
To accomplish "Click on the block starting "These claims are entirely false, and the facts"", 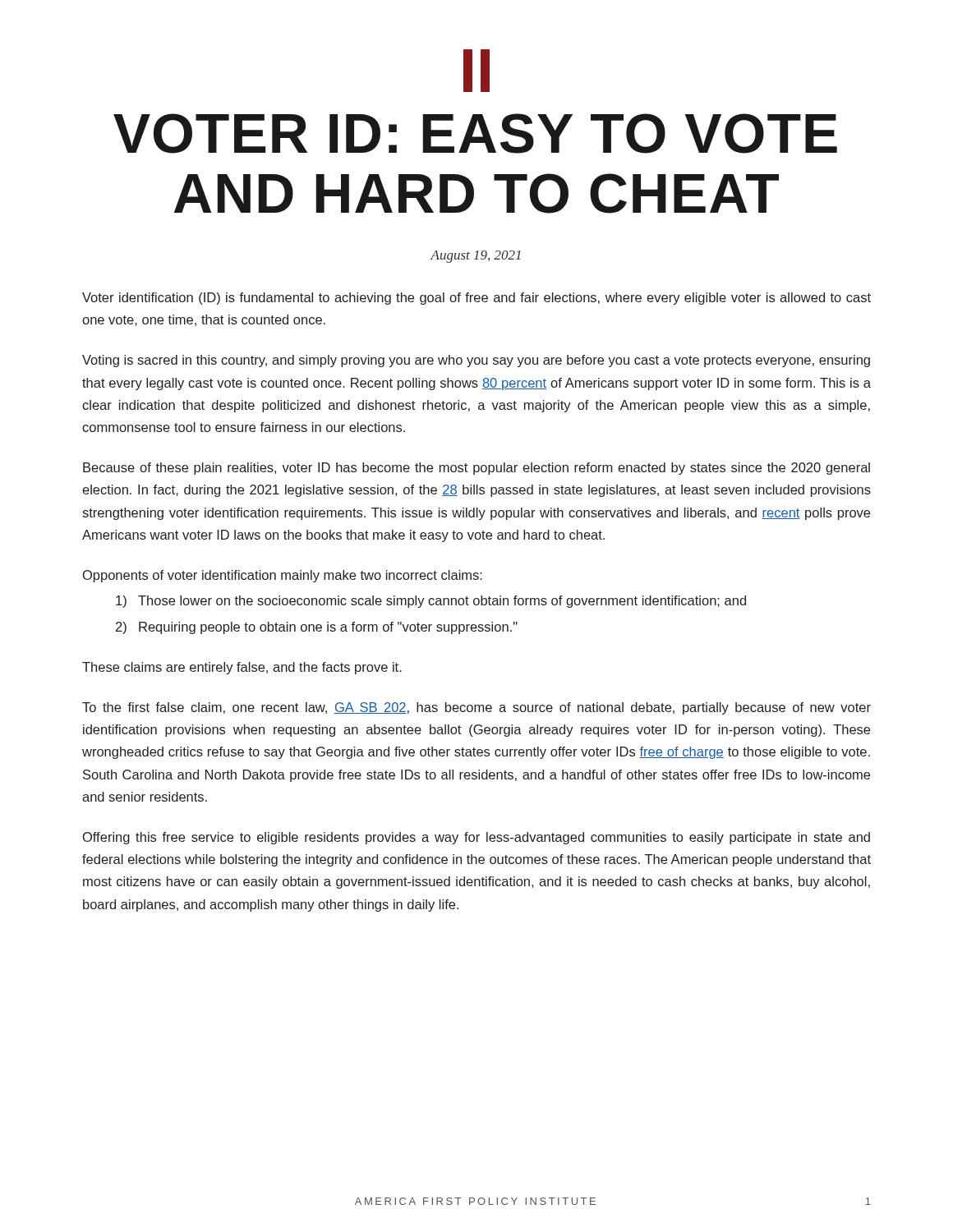I will click(242, 667).
